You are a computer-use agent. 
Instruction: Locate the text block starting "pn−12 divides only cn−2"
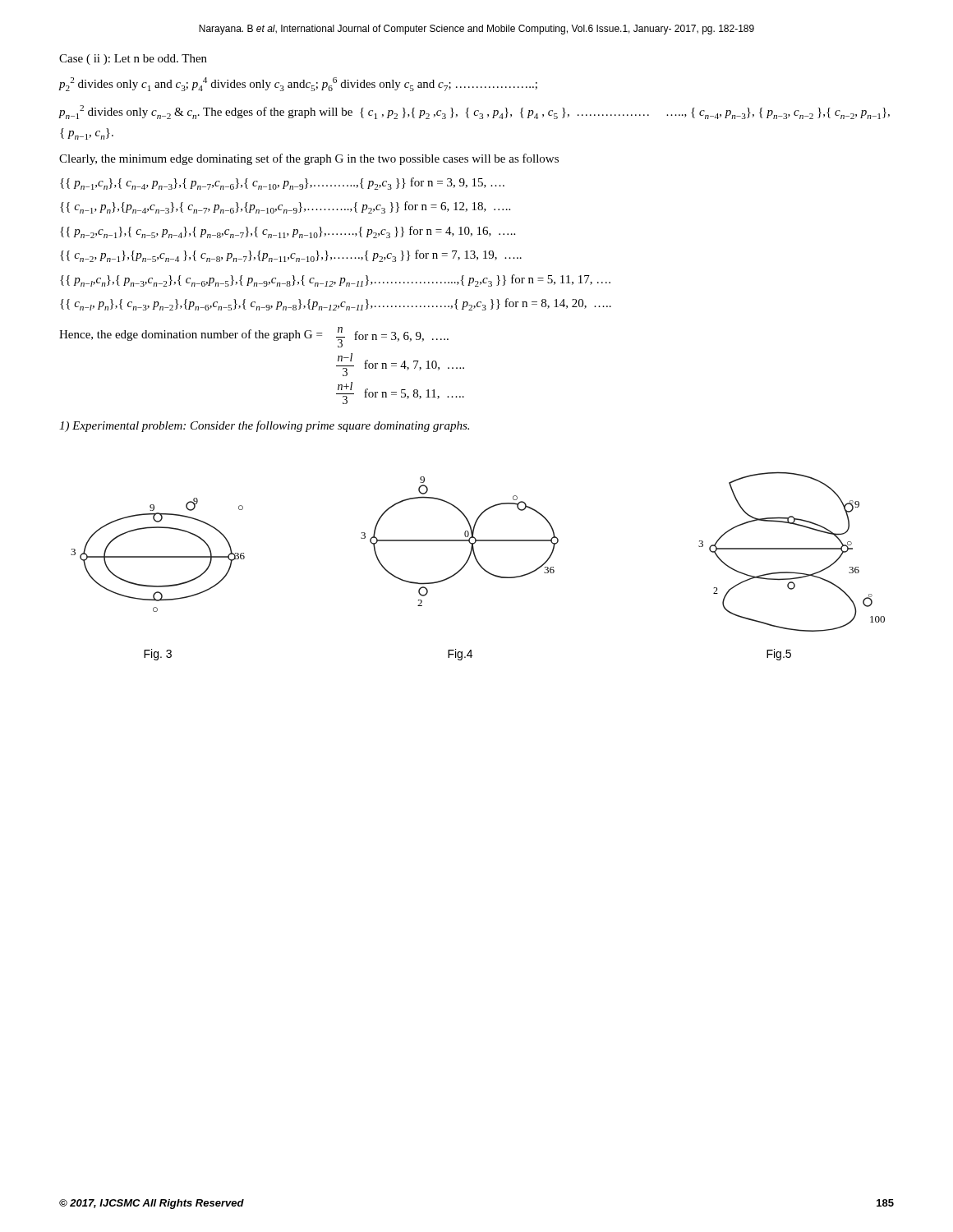pyautogui.click(x=475, y=122)
